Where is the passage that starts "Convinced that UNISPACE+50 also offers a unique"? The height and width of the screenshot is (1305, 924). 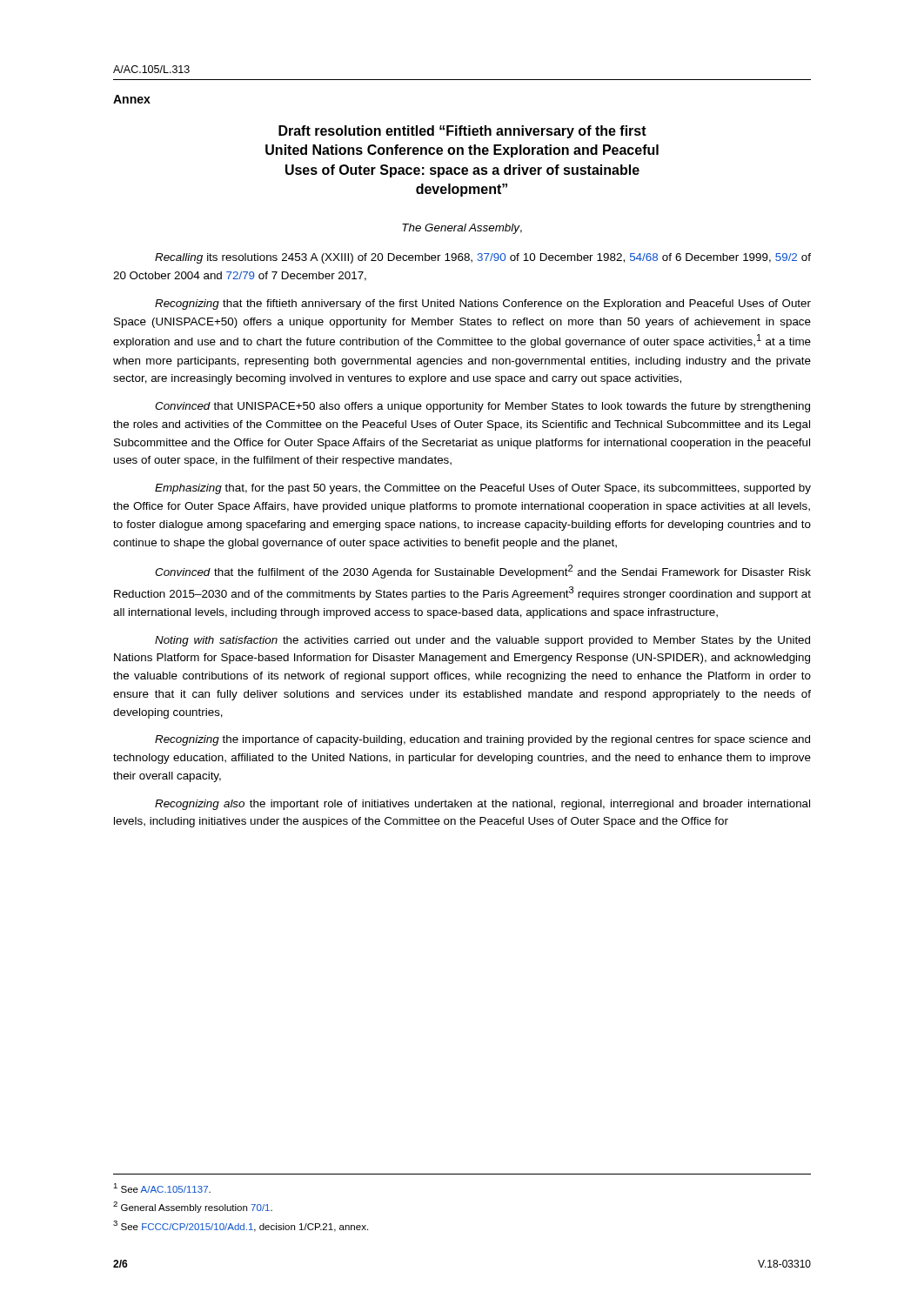pyautogui.click(x=462, y=433)
